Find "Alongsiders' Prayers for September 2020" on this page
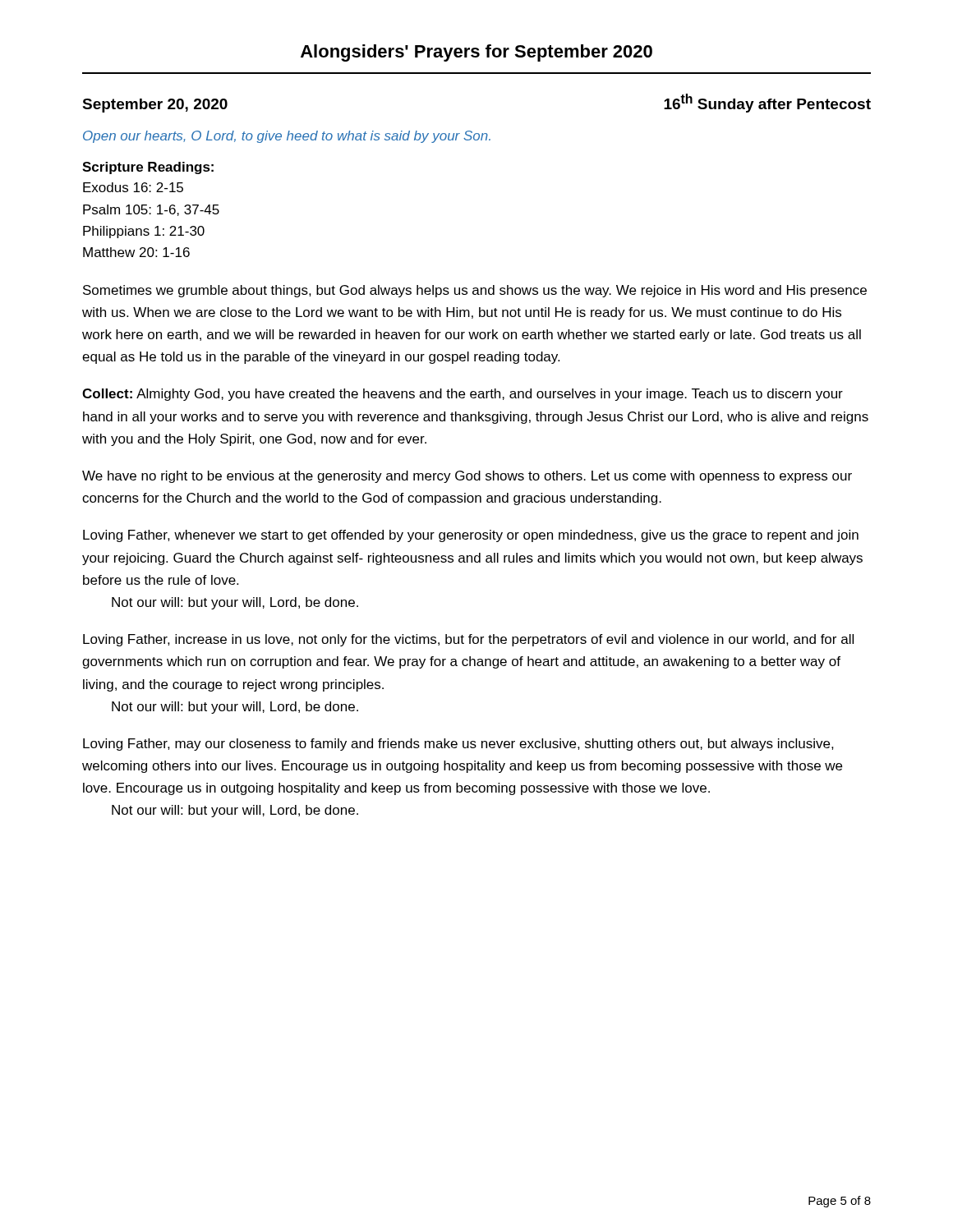Screen dimensions: 1232x953 pyautogui.click(x=476, y=51)
